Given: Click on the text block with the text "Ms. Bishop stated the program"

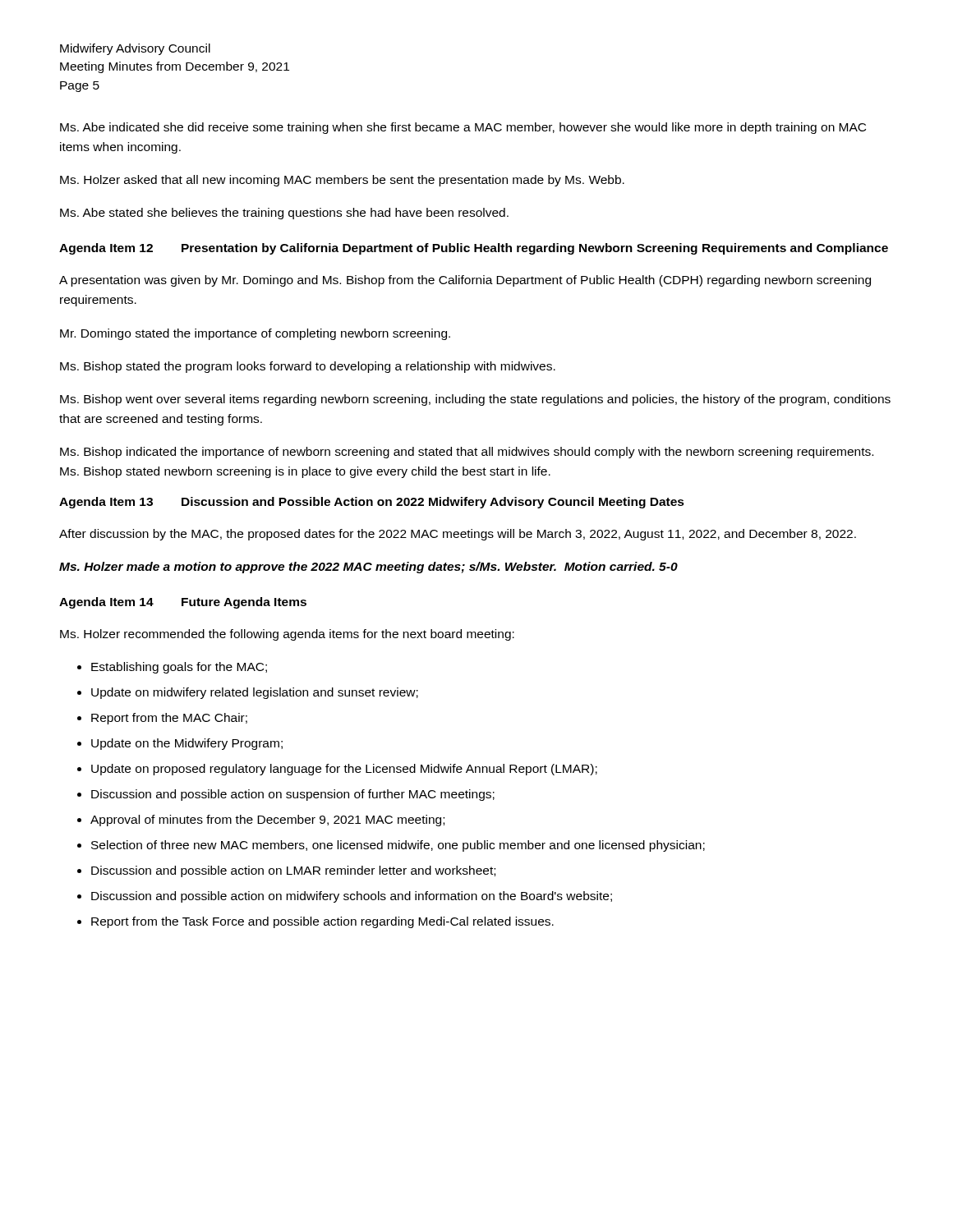Looking at the screenshot, I should click(x=308, y=365).
